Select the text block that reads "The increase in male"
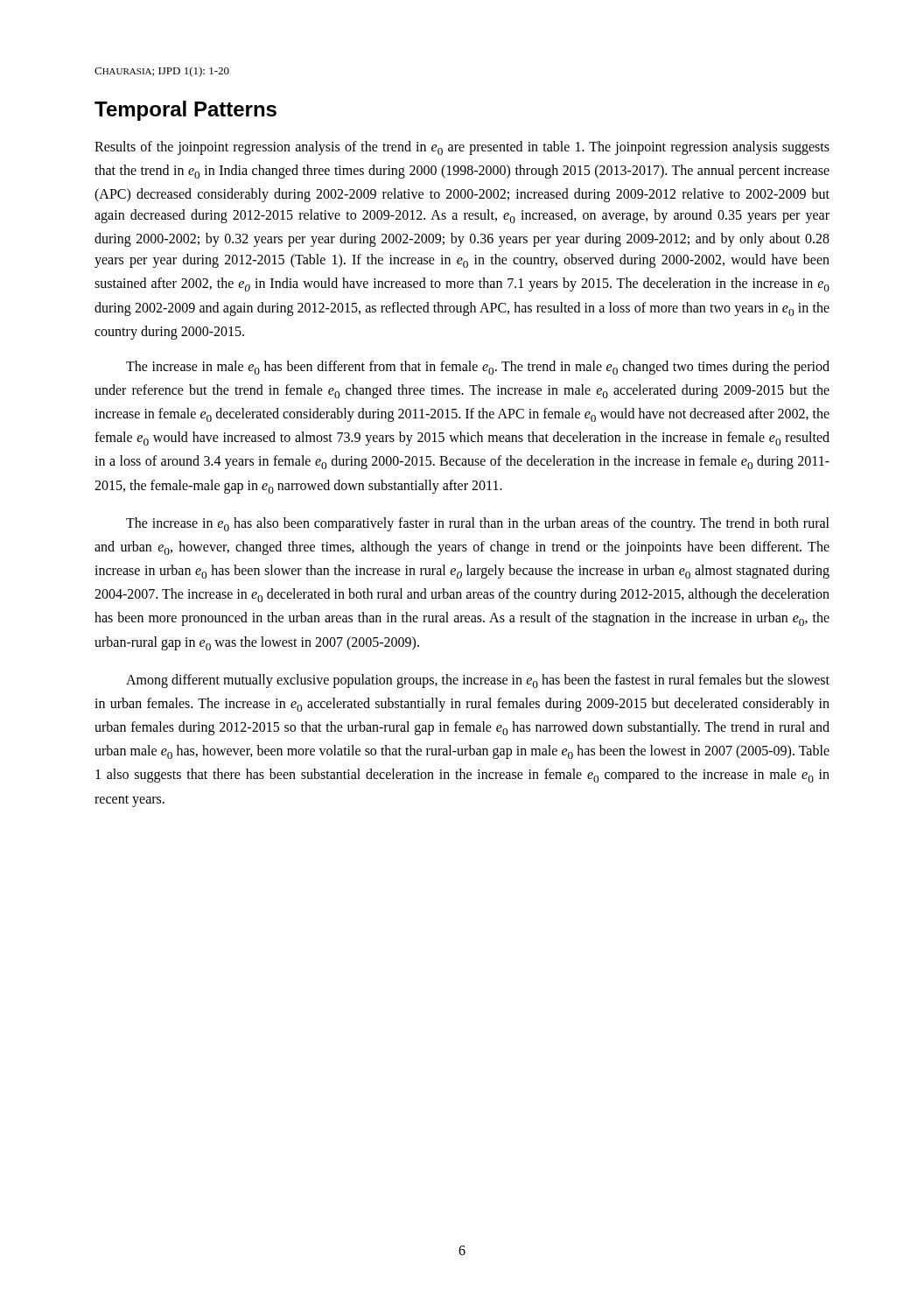The width and height of the screenshot is (924, 1313). point(462,427)
